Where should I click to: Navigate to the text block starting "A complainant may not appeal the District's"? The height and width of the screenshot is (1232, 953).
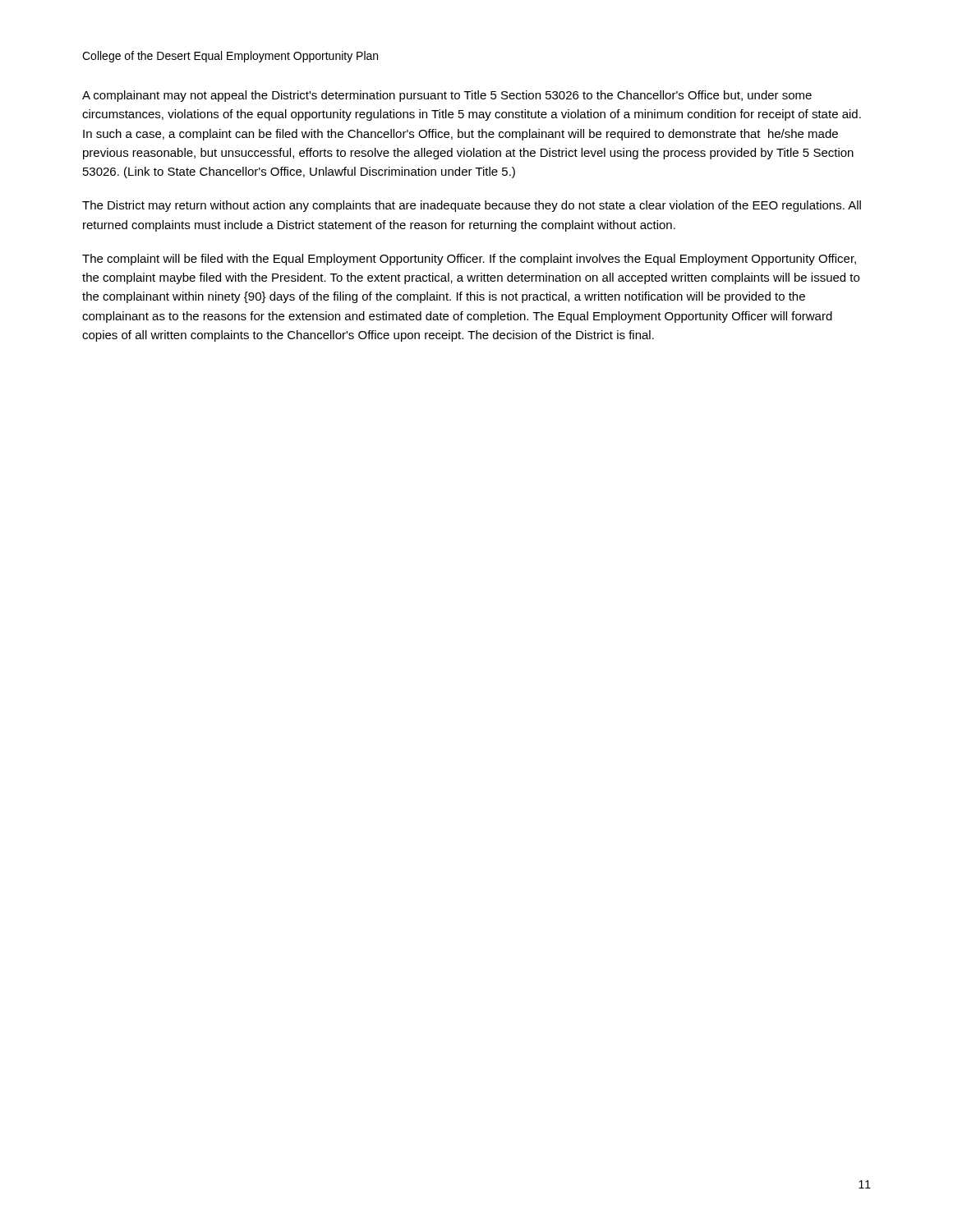coord(472,133)
